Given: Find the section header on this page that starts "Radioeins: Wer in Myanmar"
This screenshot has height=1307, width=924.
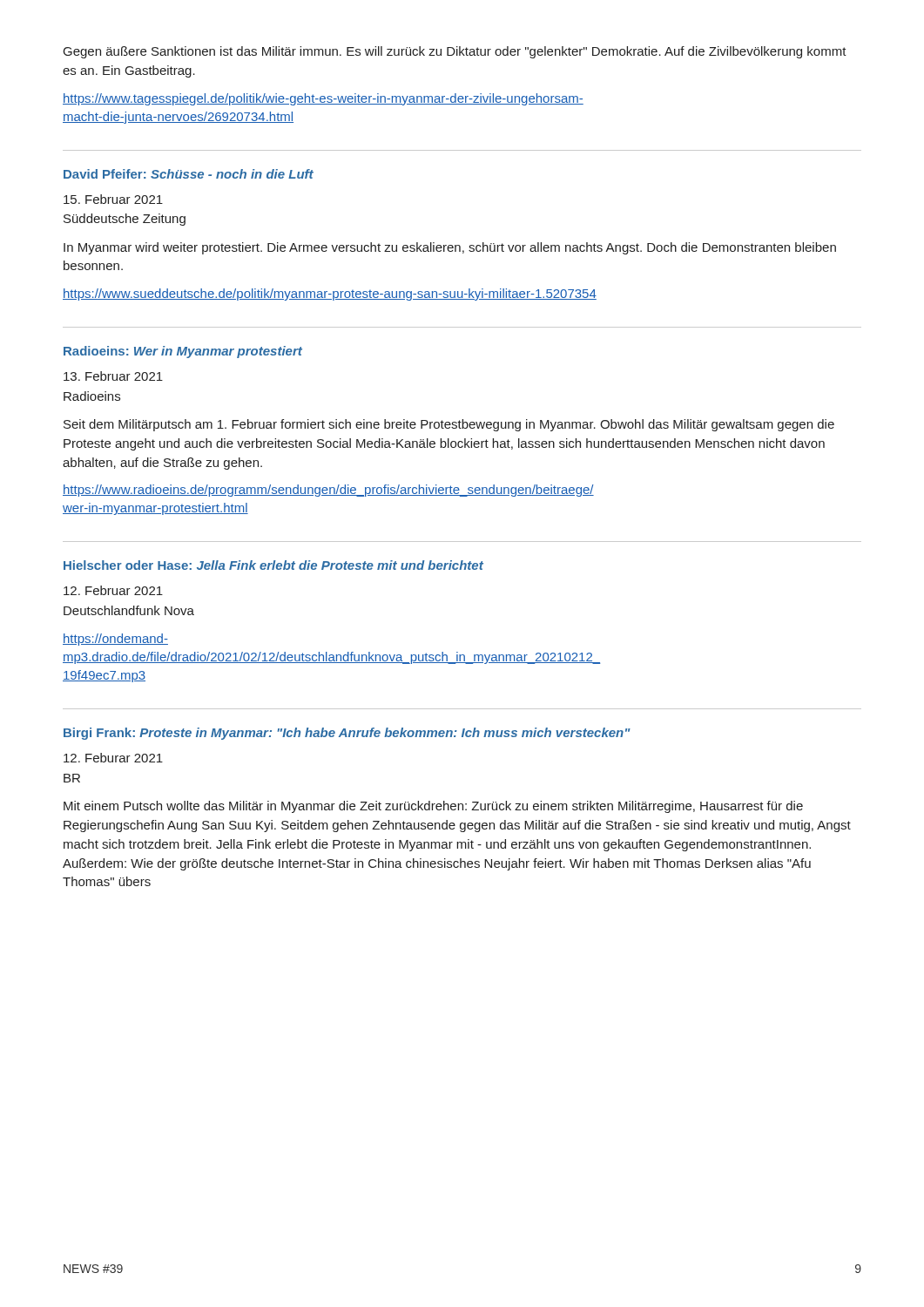Looking at the screenshot, I should (x=182, y=351).
